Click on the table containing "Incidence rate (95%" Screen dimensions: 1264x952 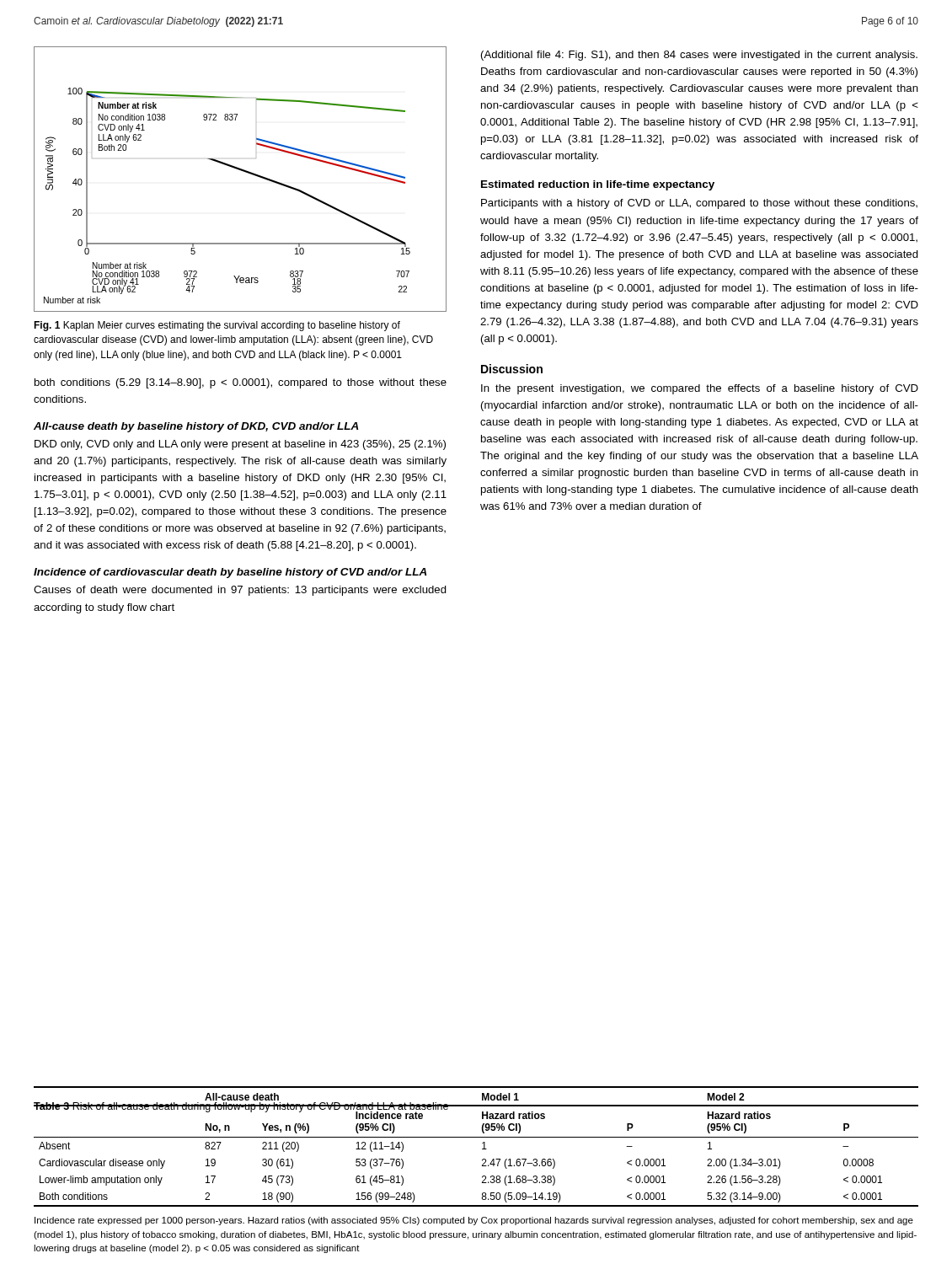tap(476, 1146)
